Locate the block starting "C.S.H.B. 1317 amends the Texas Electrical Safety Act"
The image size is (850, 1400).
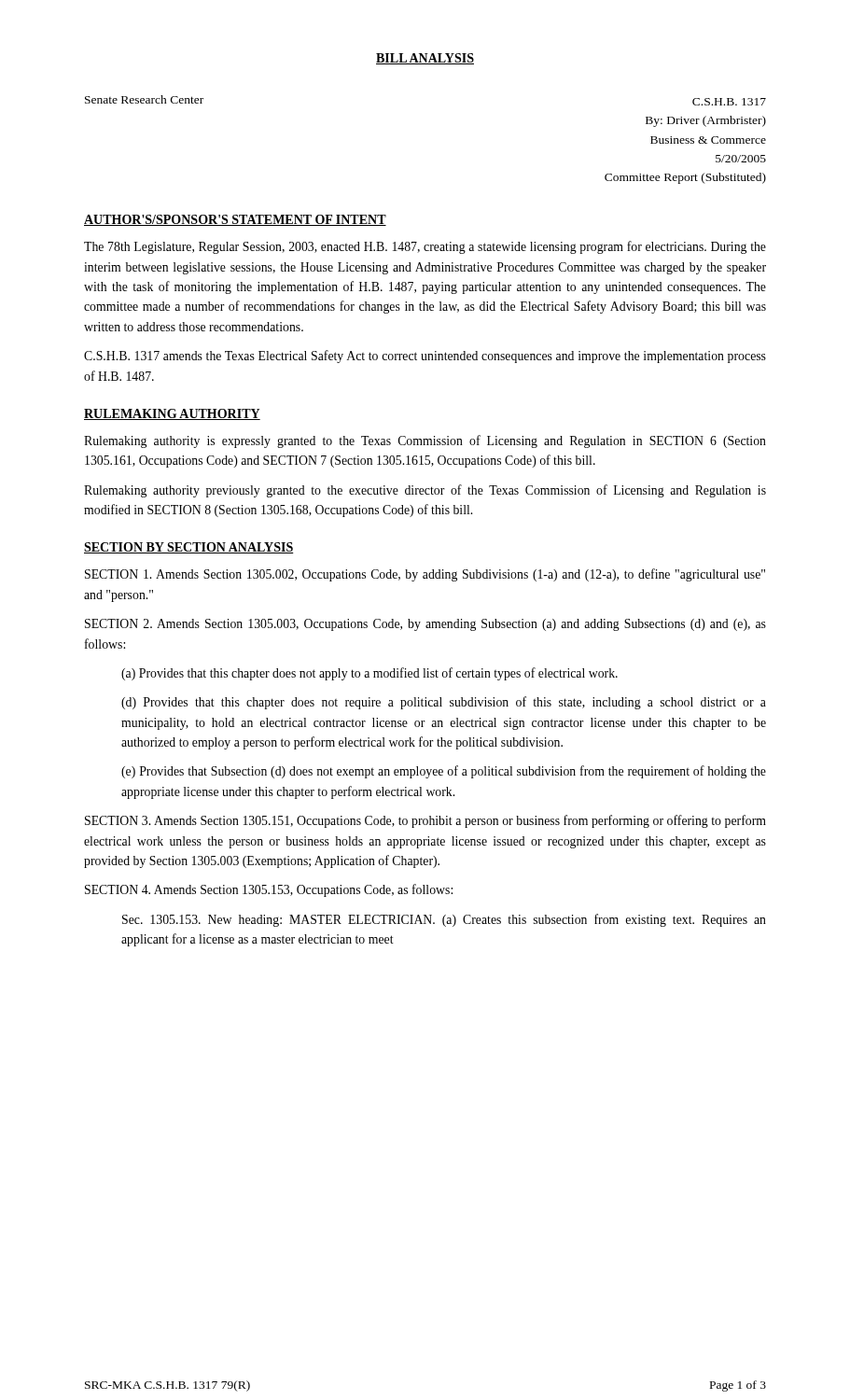click(x=425, y=366)
